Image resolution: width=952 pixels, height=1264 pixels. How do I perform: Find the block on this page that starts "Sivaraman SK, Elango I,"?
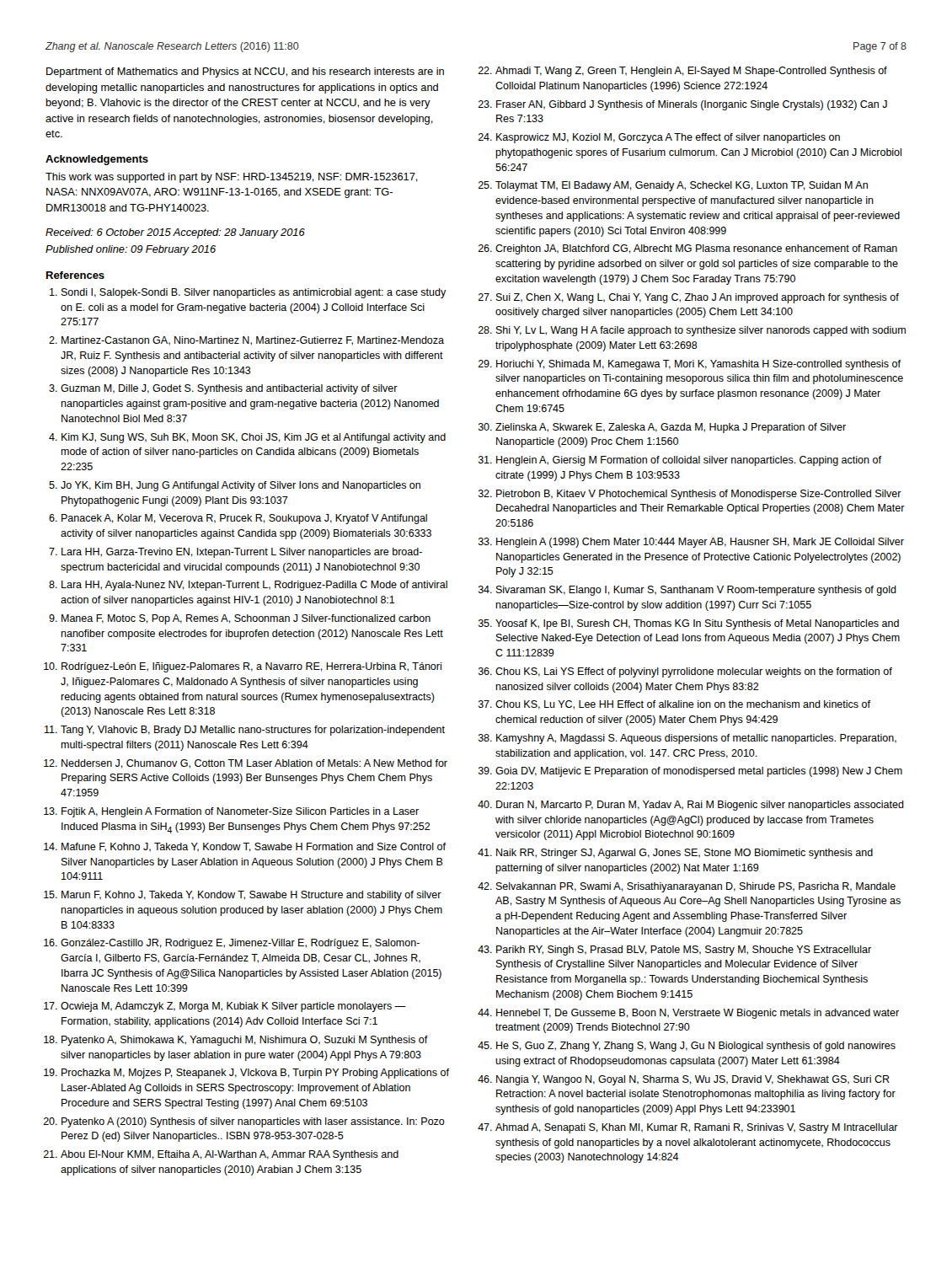coord(696,597)
